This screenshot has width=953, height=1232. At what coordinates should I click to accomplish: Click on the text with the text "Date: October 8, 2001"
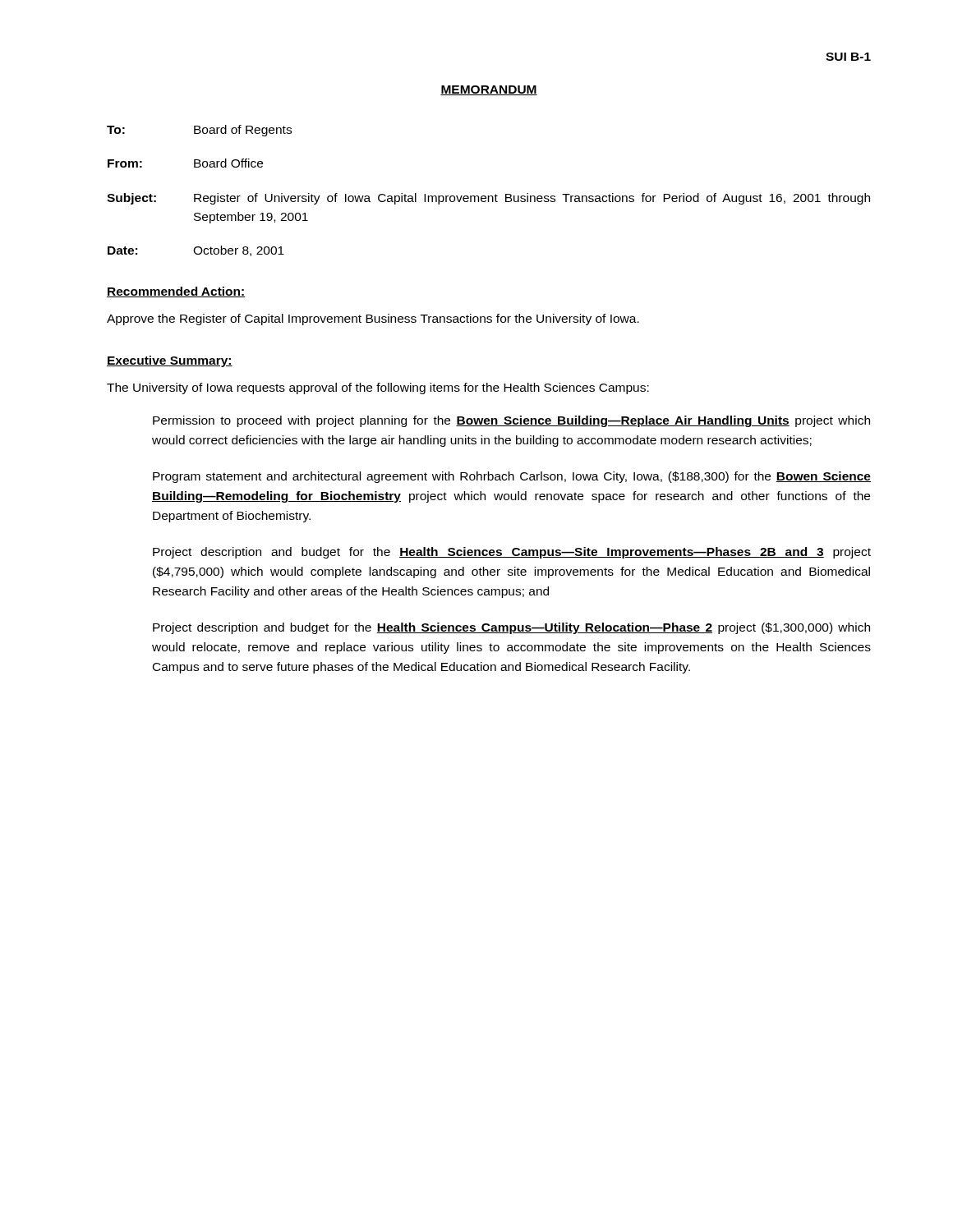pyautogui.click(x=196, y=251)
